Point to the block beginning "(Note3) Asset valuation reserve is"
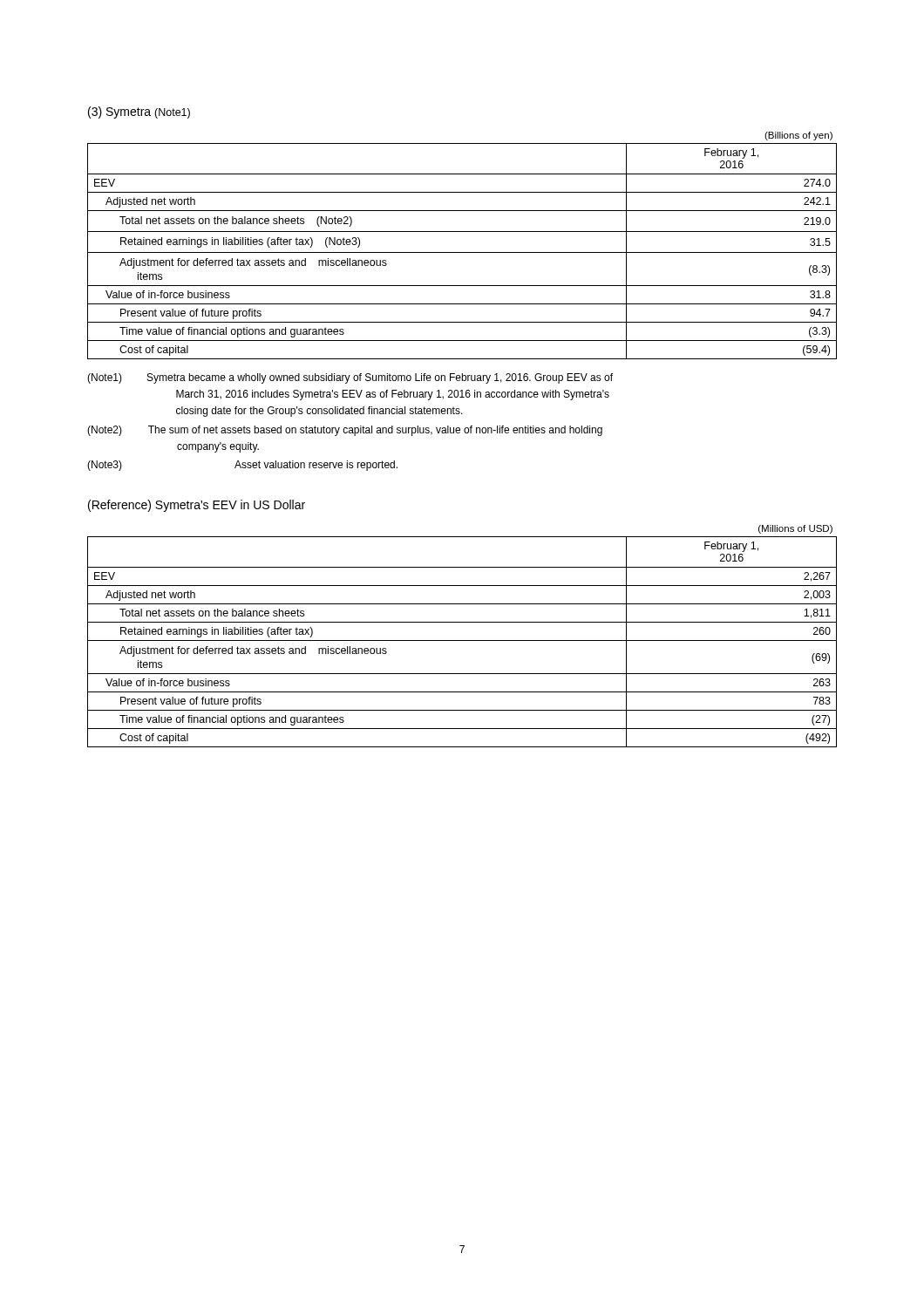The height and width of the screenshot is (1308, 924). pos(242,466)
